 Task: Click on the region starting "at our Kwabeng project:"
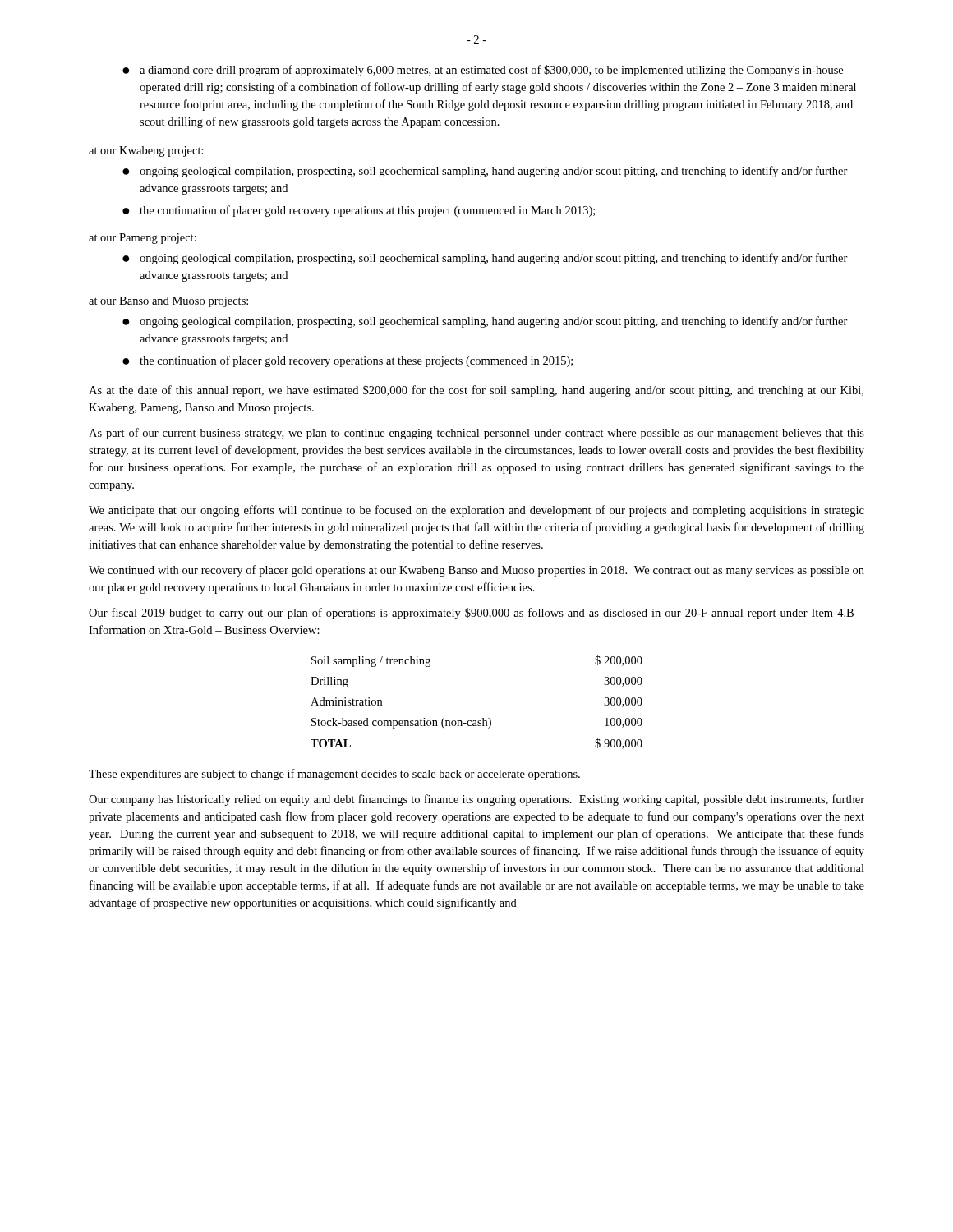[146, 150]
